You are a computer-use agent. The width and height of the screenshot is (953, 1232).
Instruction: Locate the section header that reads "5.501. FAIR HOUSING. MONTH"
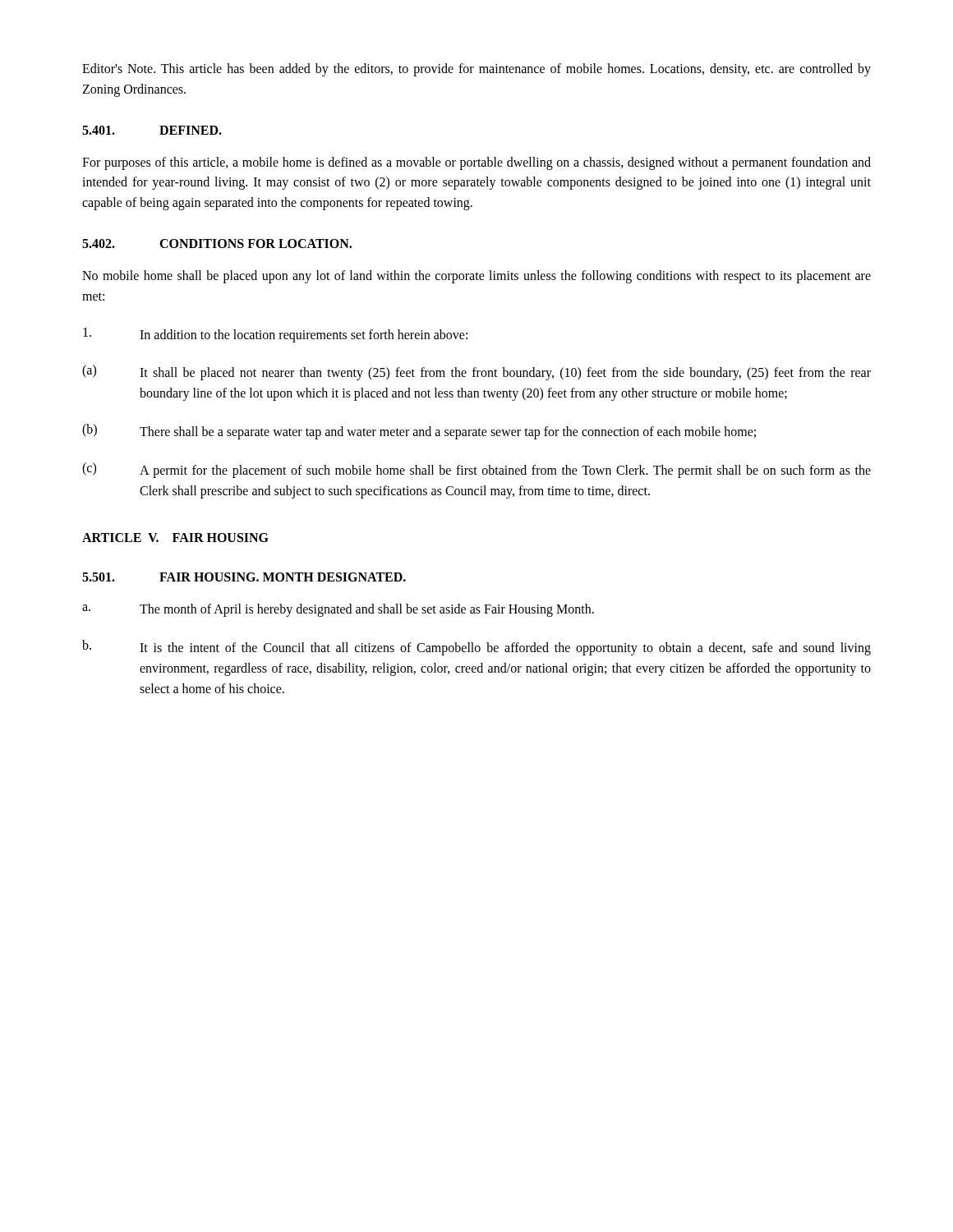click(x=244, y=577)
